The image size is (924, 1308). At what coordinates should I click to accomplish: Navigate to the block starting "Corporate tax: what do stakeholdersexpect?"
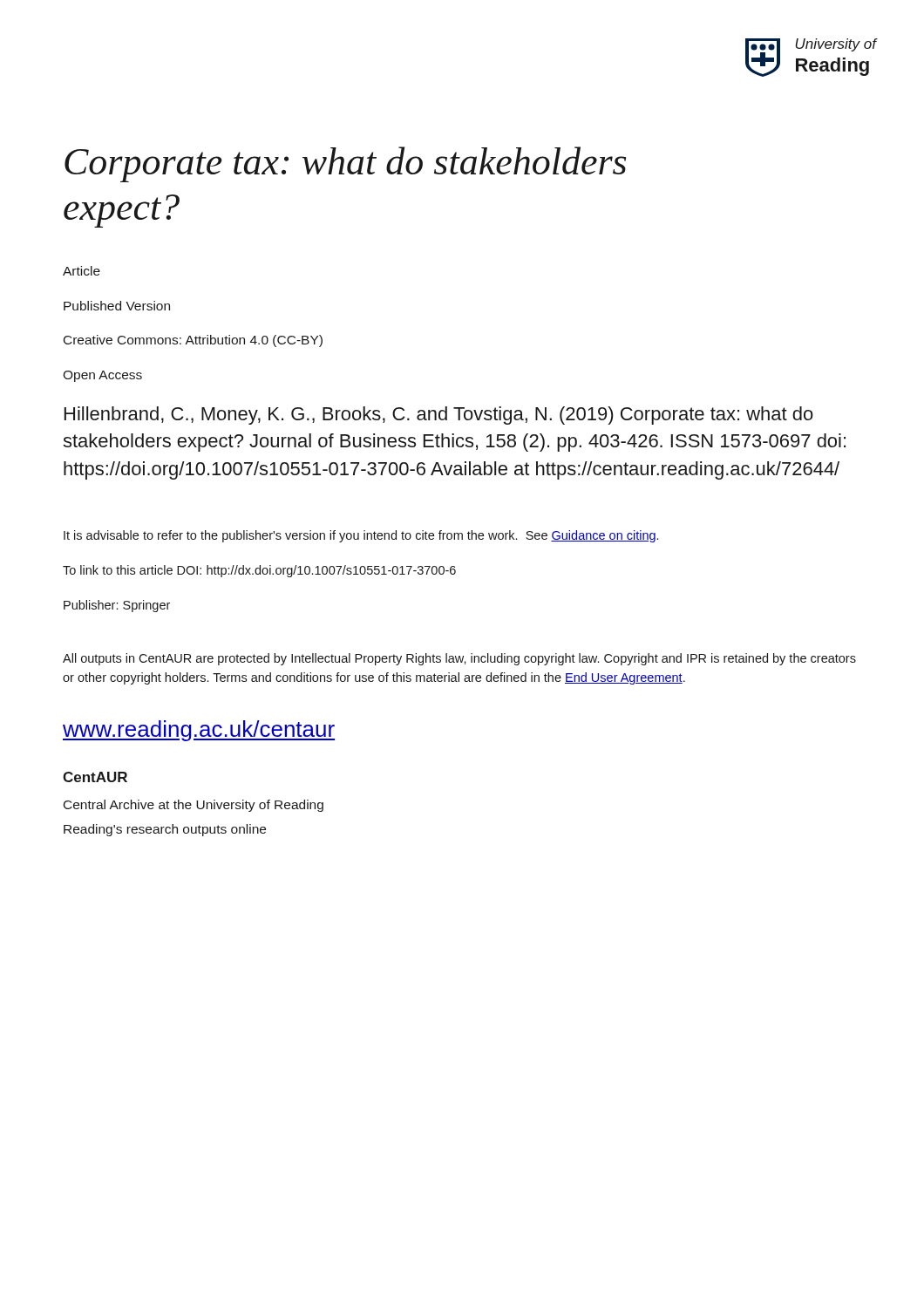pyautogui.click(x=462, y=185)
